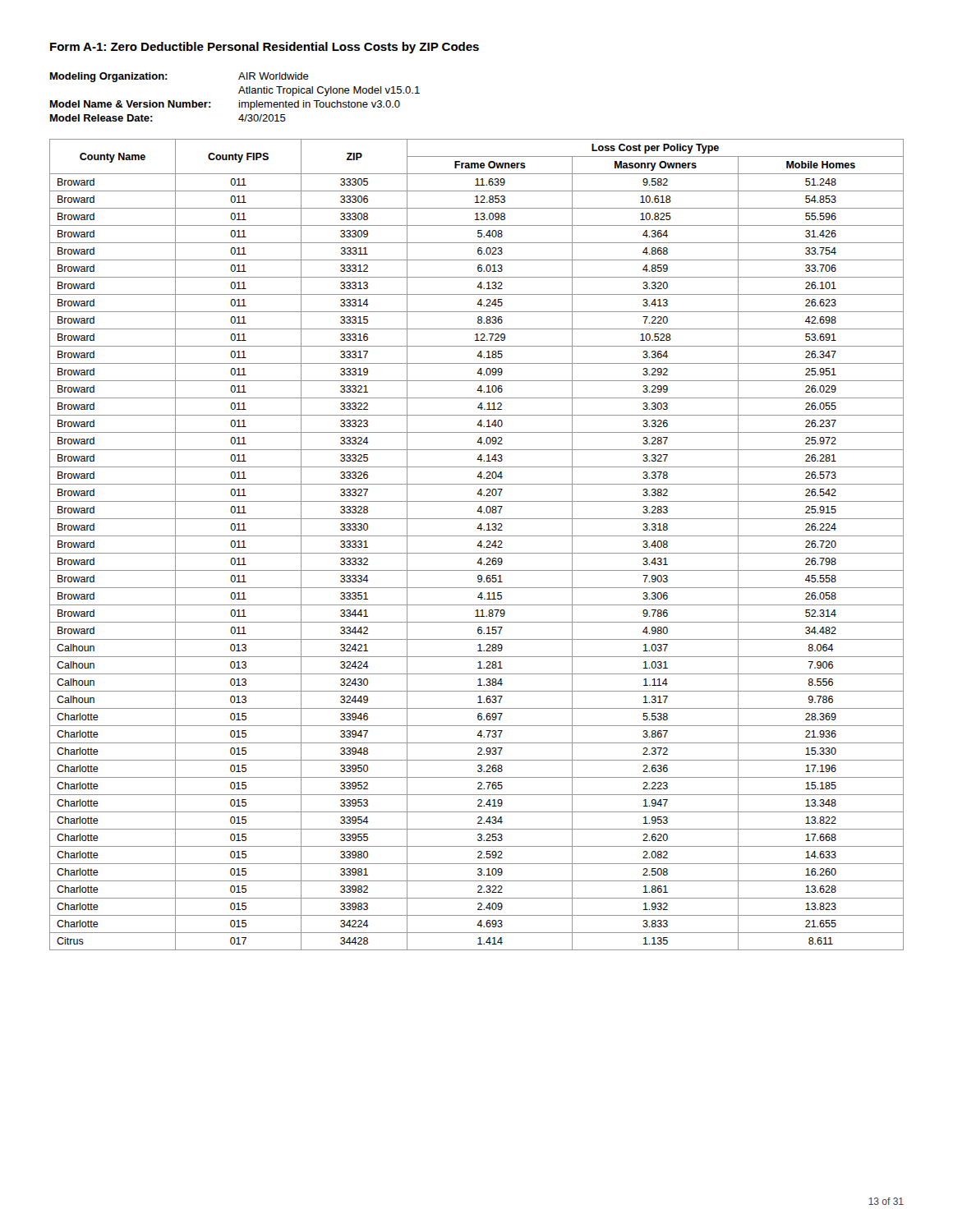Where is the title that starts "Form A-1: Zero Deductible Personal Residential Loss"?
The width and height of the screenshot is (953, 1232).
[264, 46]
